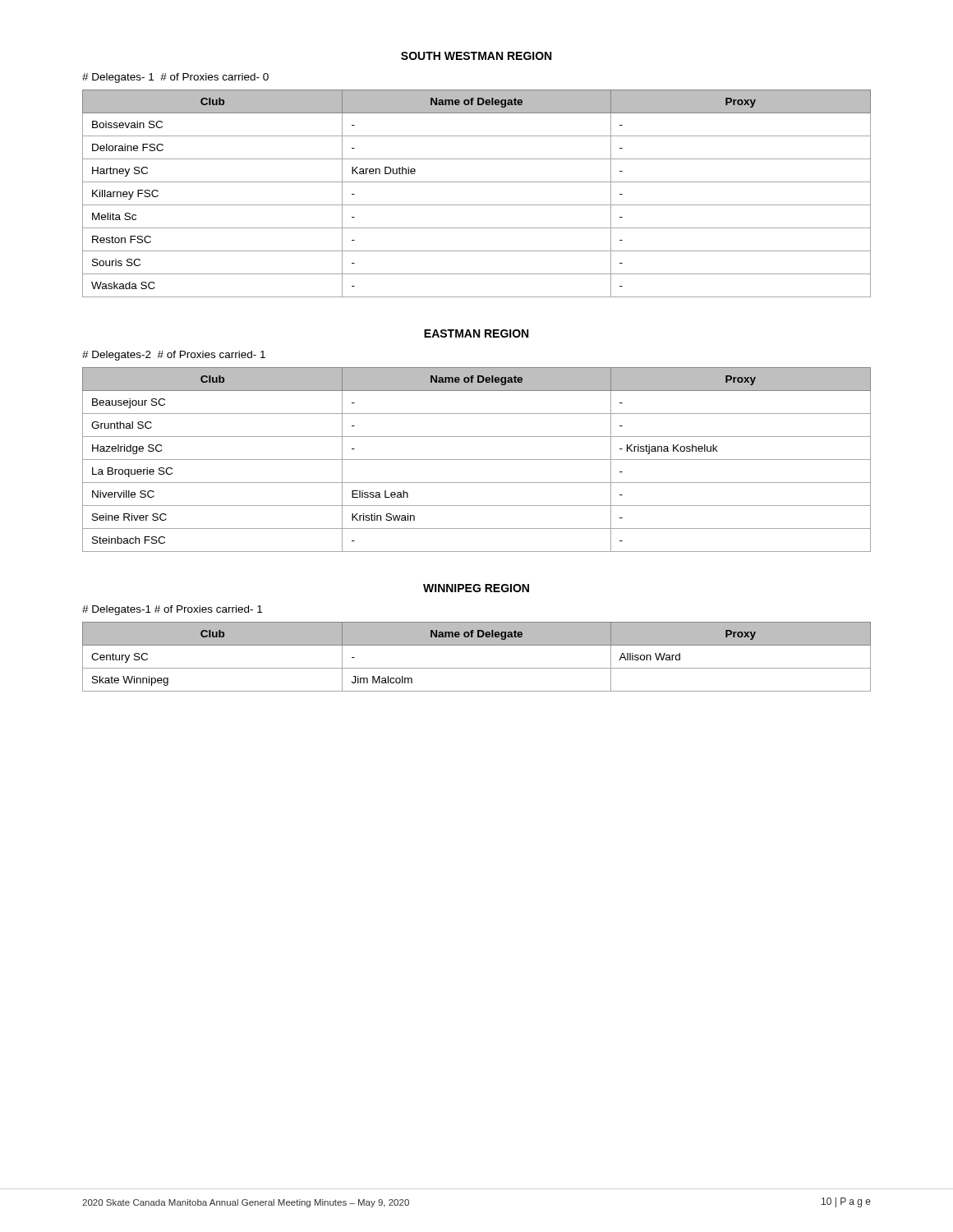Click on the table containing "Reston FSC"

point(476,193)
